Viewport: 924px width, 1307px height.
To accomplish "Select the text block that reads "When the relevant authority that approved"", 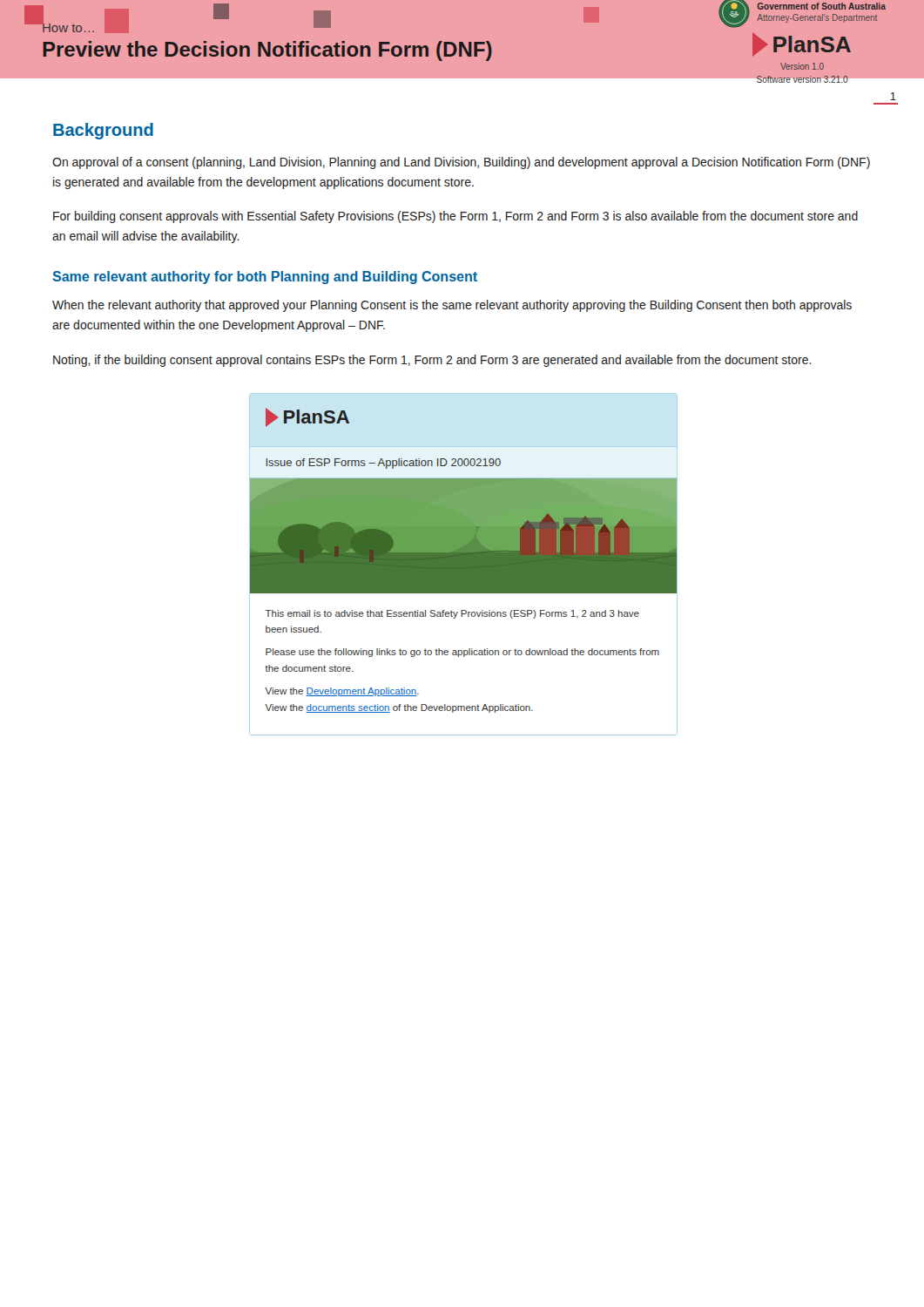I will 452,315.
